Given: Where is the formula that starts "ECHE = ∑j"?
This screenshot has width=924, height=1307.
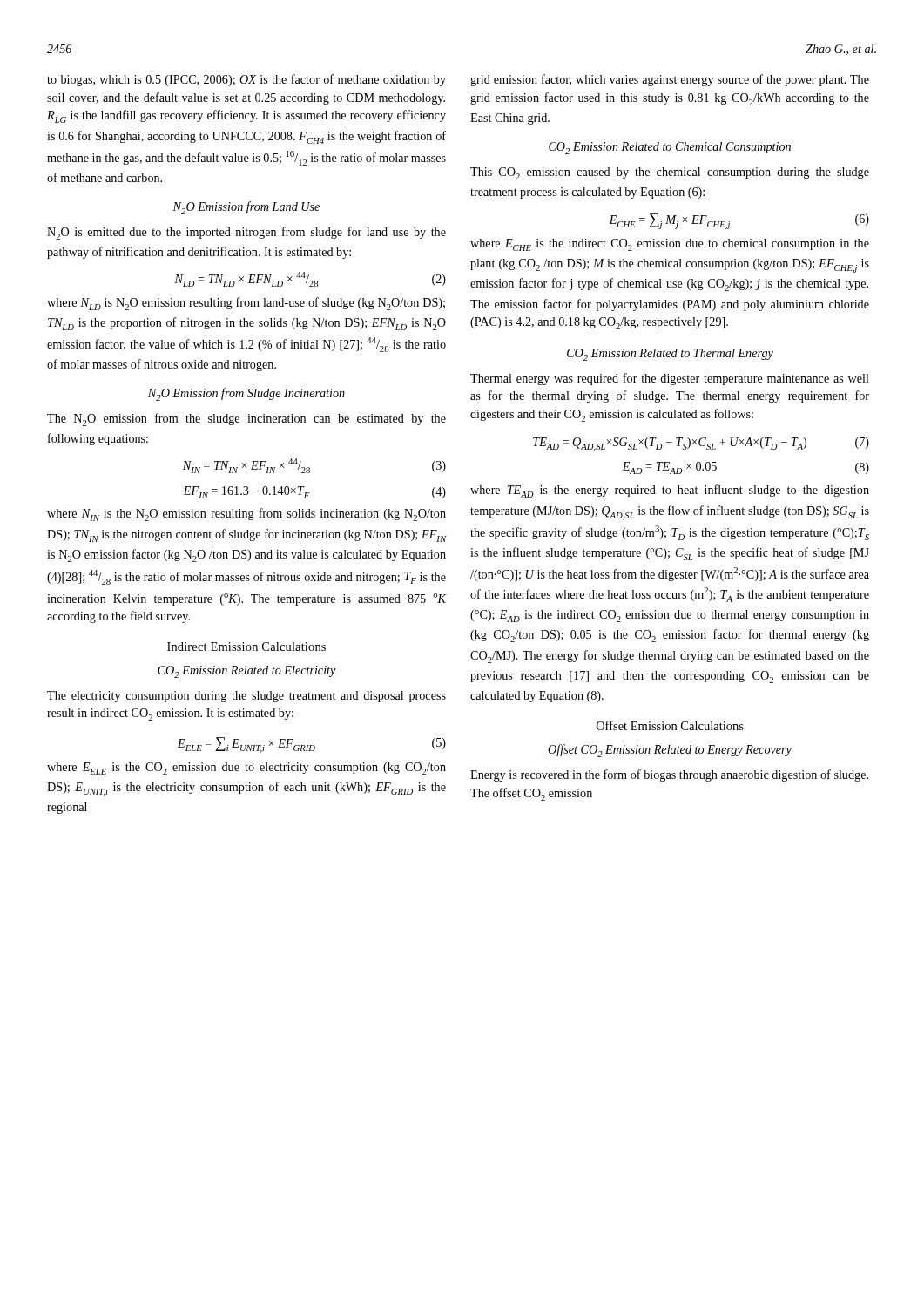Looking at the screenshot, I should point(670,219).
